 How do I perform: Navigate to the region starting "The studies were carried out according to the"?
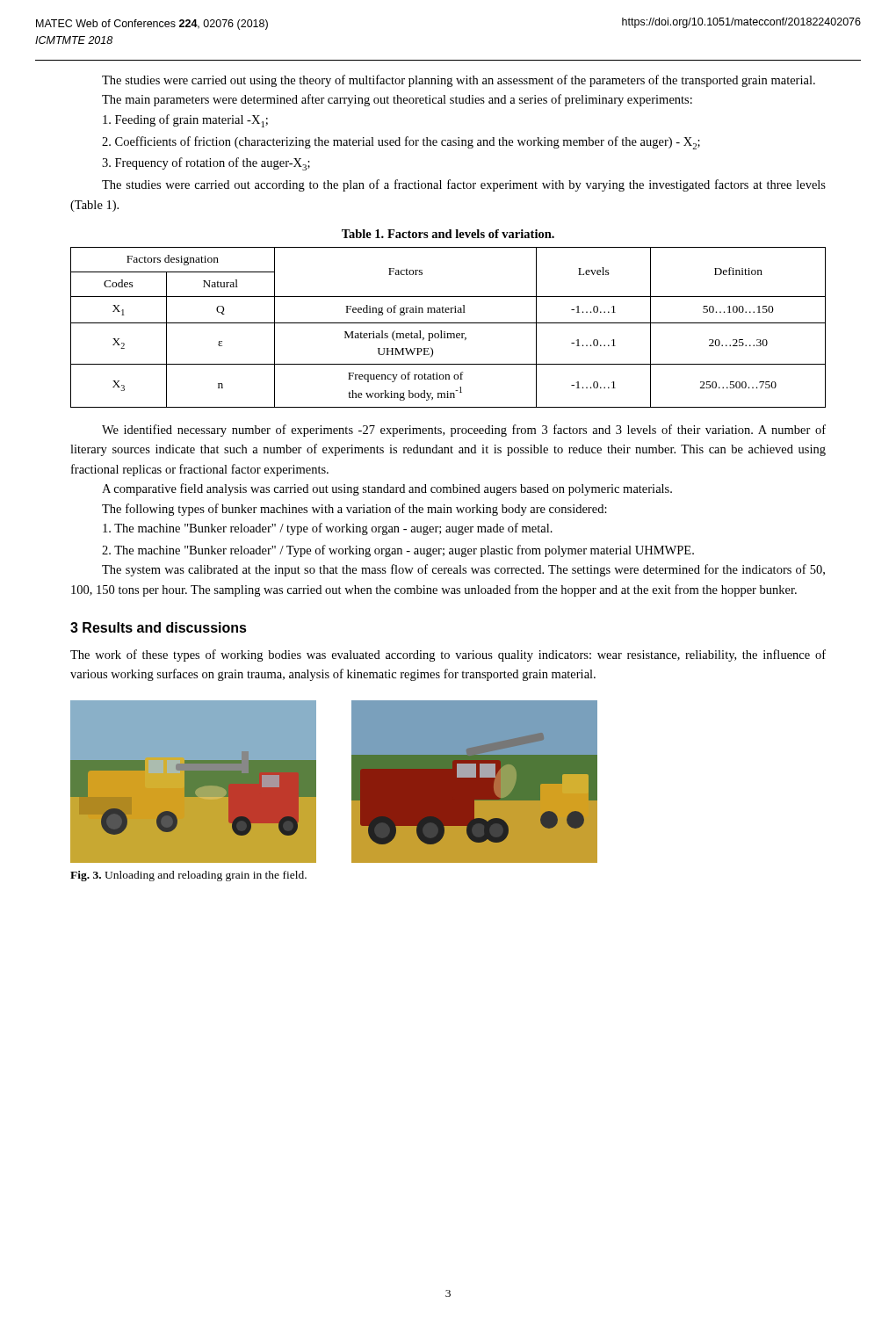448,195
